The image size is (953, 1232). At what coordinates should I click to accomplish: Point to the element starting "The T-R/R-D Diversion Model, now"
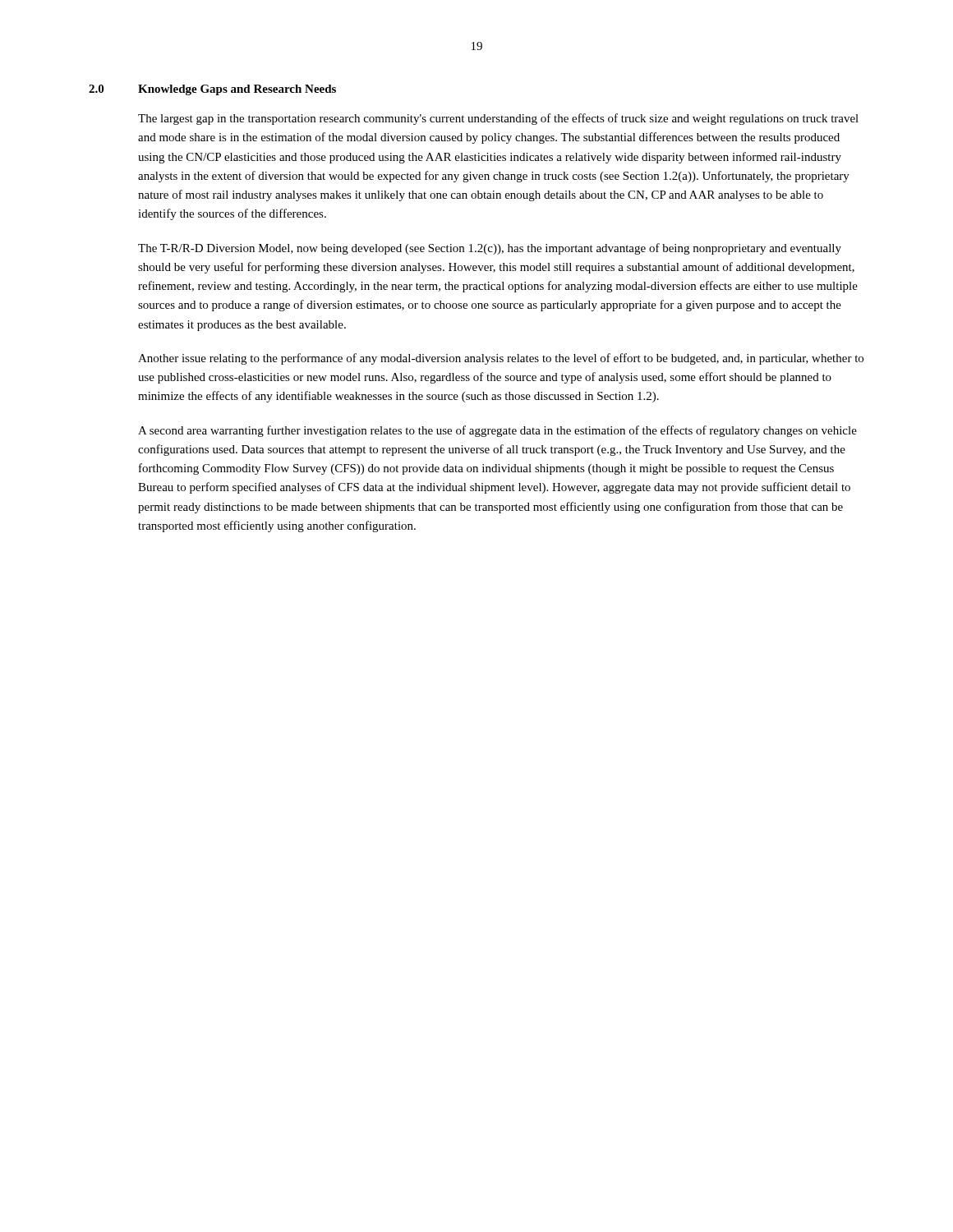click(x=498, y=286)
